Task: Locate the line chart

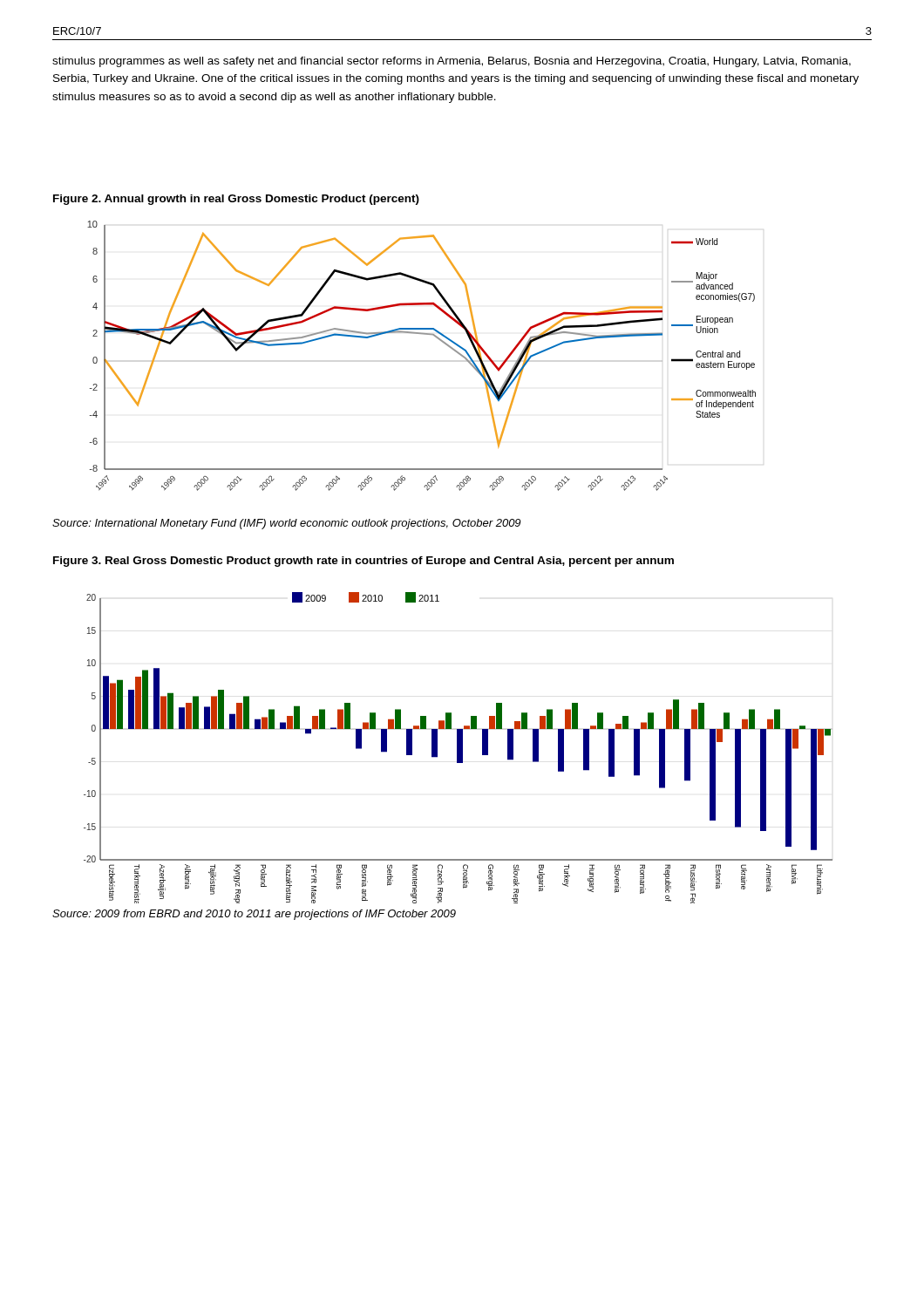Action: (410, 364)
